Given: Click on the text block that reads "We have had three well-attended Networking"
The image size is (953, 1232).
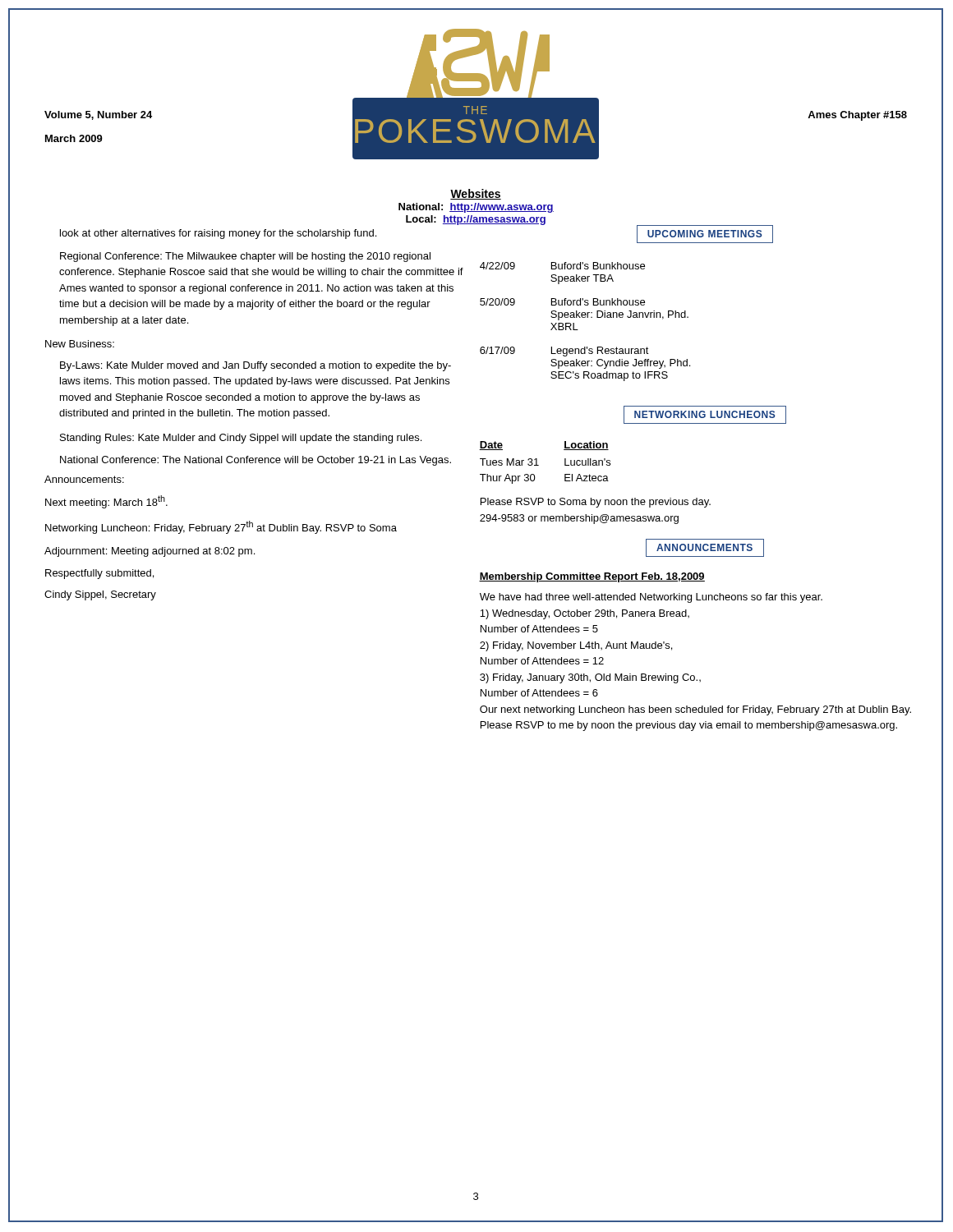Looking at the screenshot, I should click(x=651, y=598).
